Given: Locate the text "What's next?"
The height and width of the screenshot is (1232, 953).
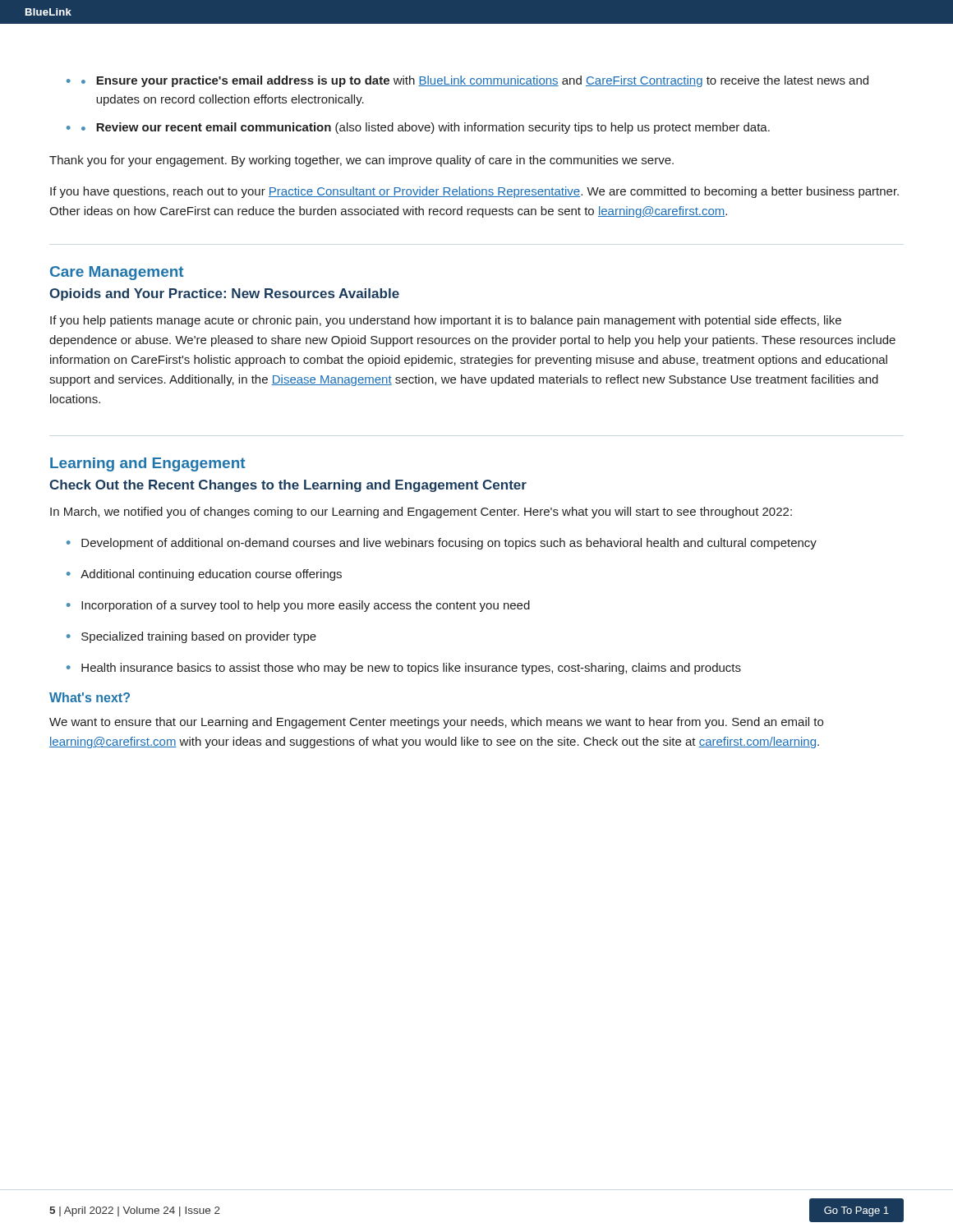Looking at the screenshot, I should pos(90,698).
